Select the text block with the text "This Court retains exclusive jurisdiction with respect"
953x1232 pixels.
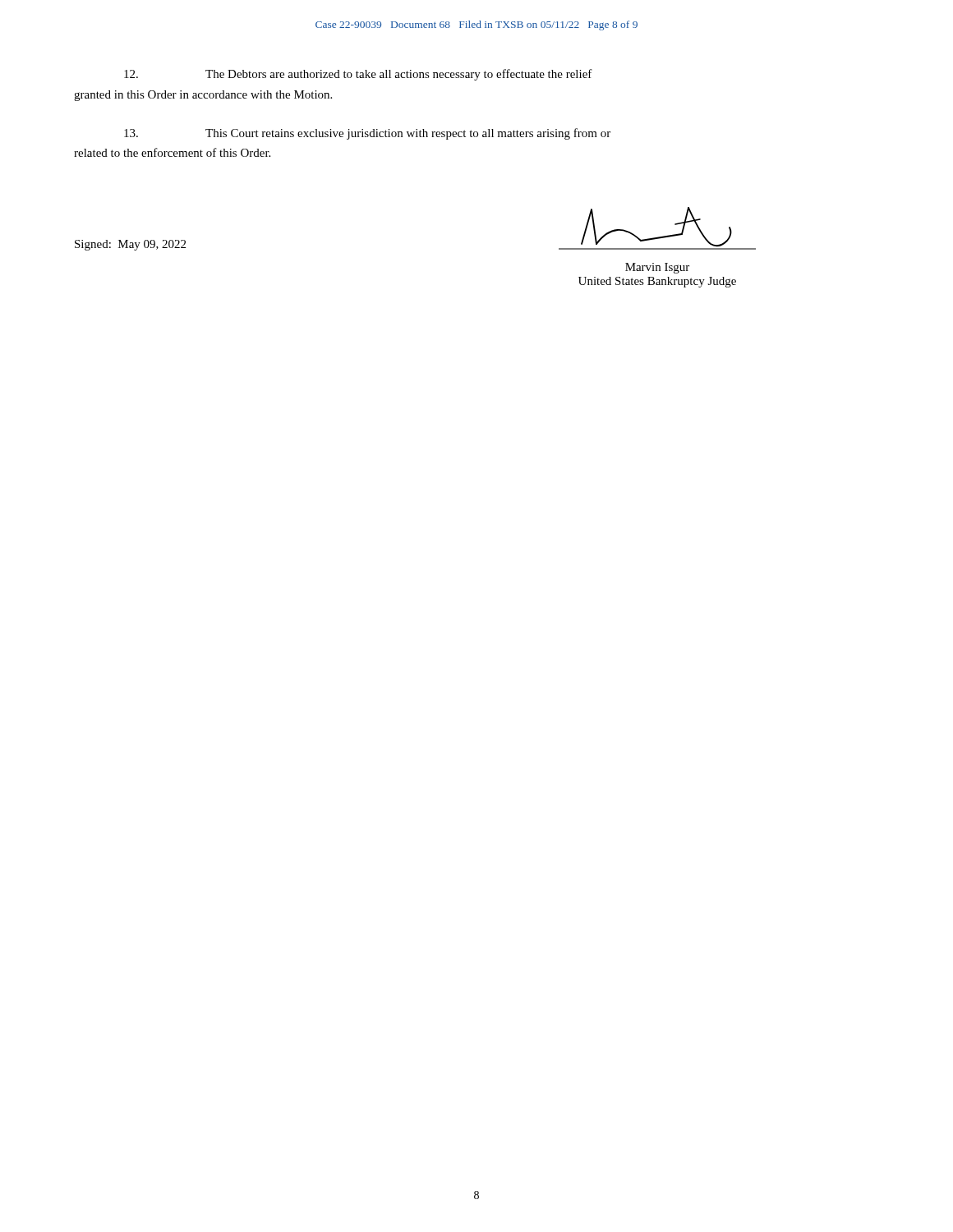point(476,143)
